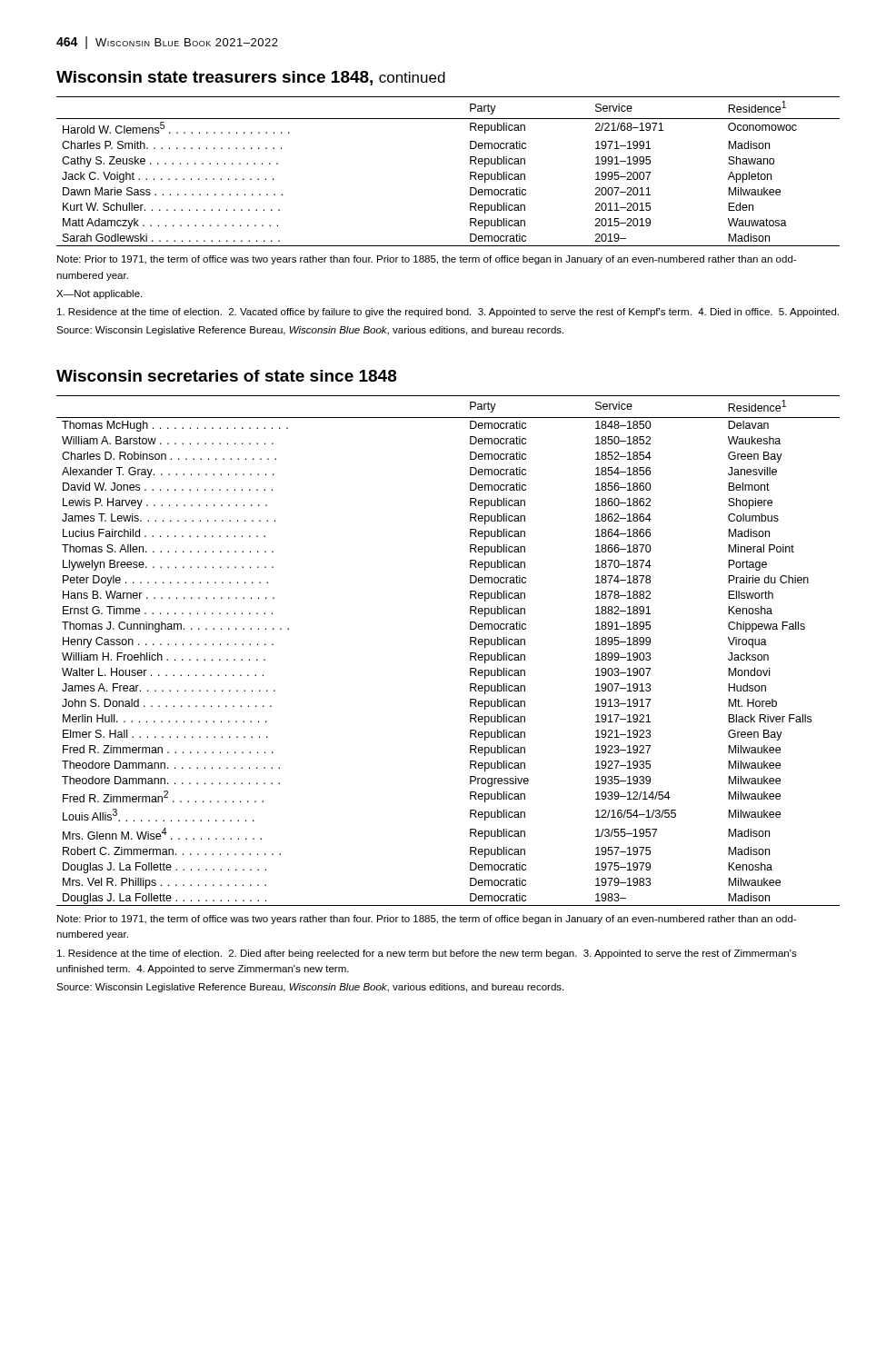
Task: Find the table that mentions "Cathy S. Zeuske"
Action: [x=448, y=171]
